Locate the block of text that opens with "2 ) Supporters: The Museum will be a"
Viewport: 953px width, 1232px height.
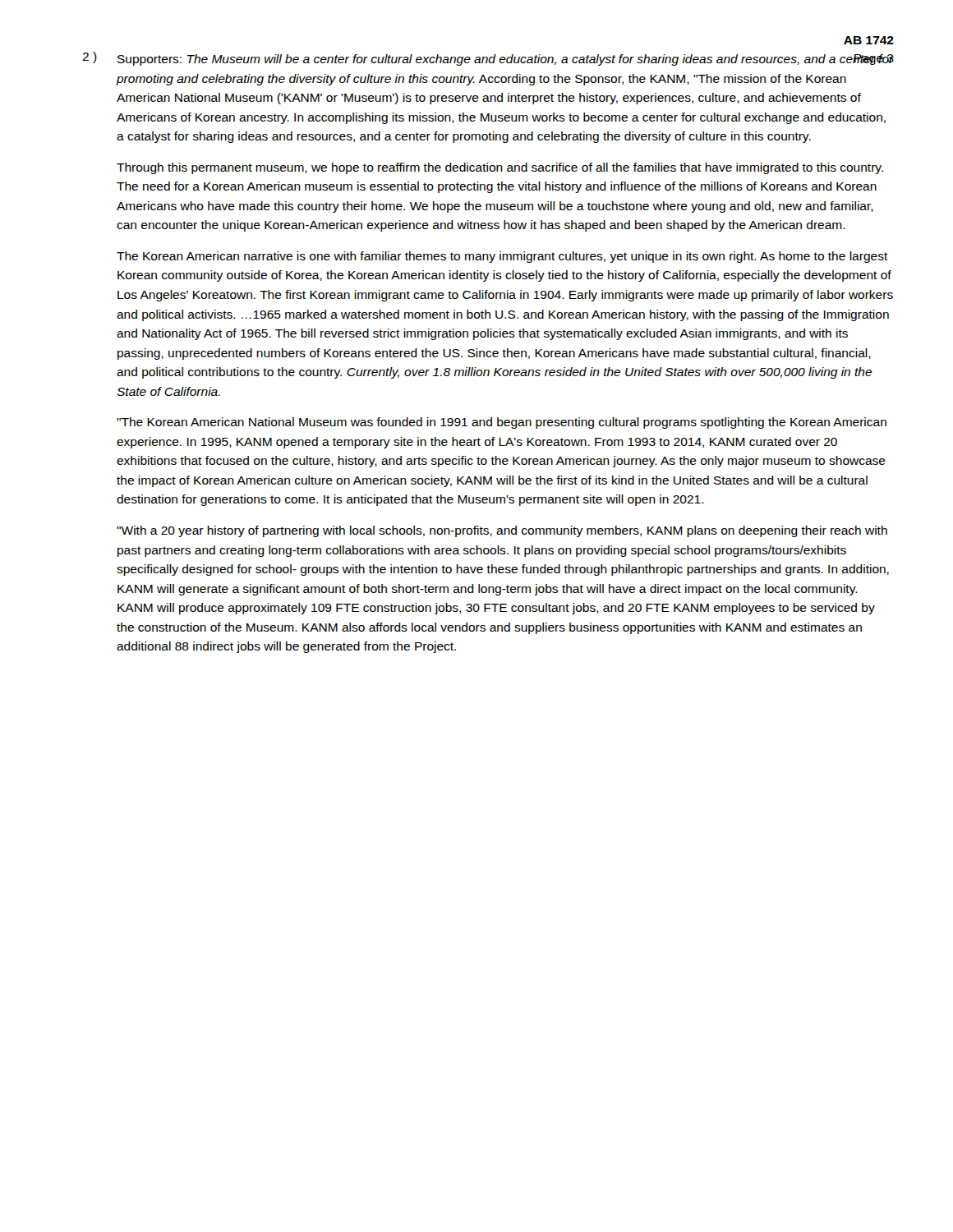(x=488, y=98)
